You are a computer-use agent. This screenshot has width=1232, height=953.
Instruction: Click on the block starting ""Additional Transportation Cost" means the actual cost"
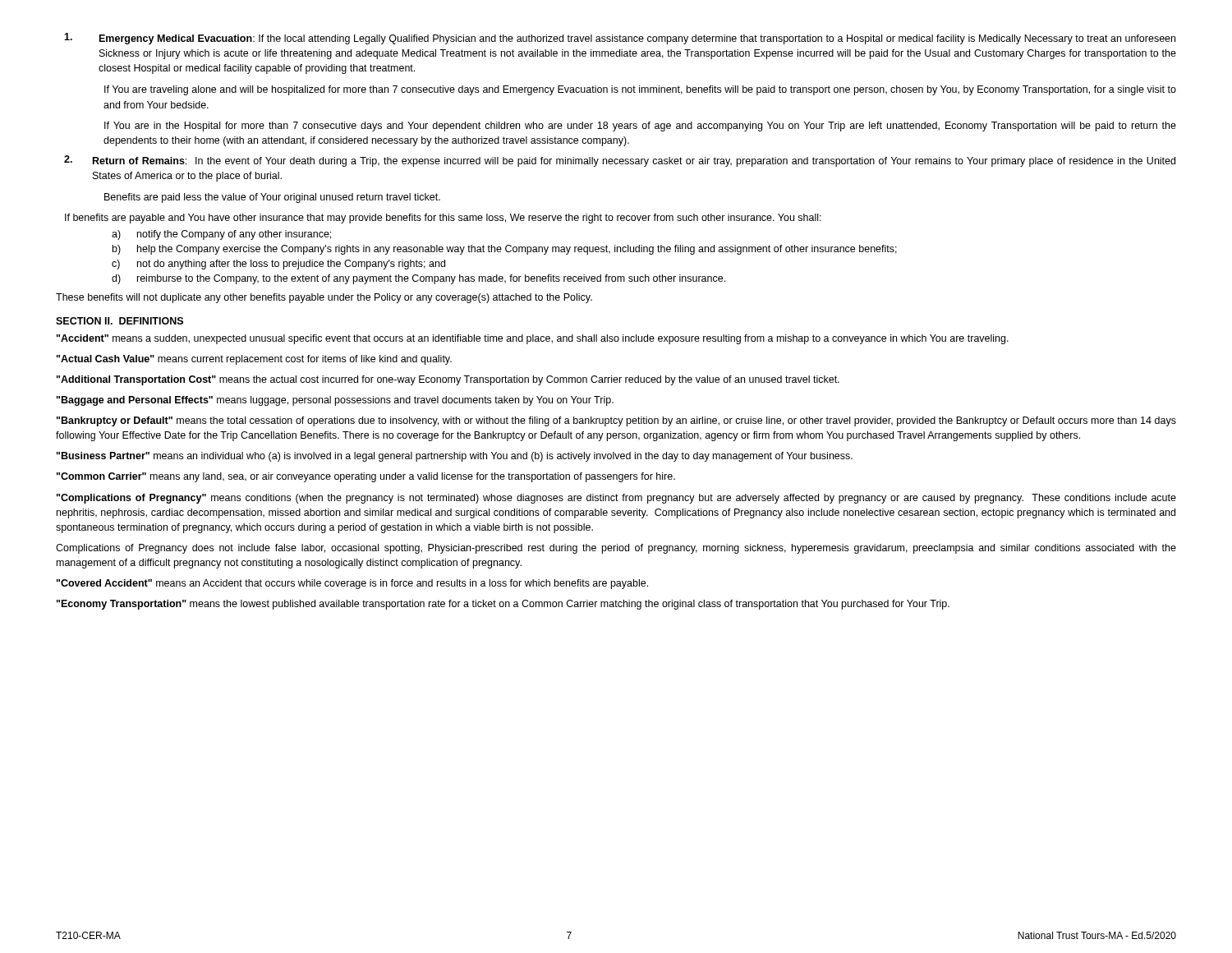(x=448, y=379)
